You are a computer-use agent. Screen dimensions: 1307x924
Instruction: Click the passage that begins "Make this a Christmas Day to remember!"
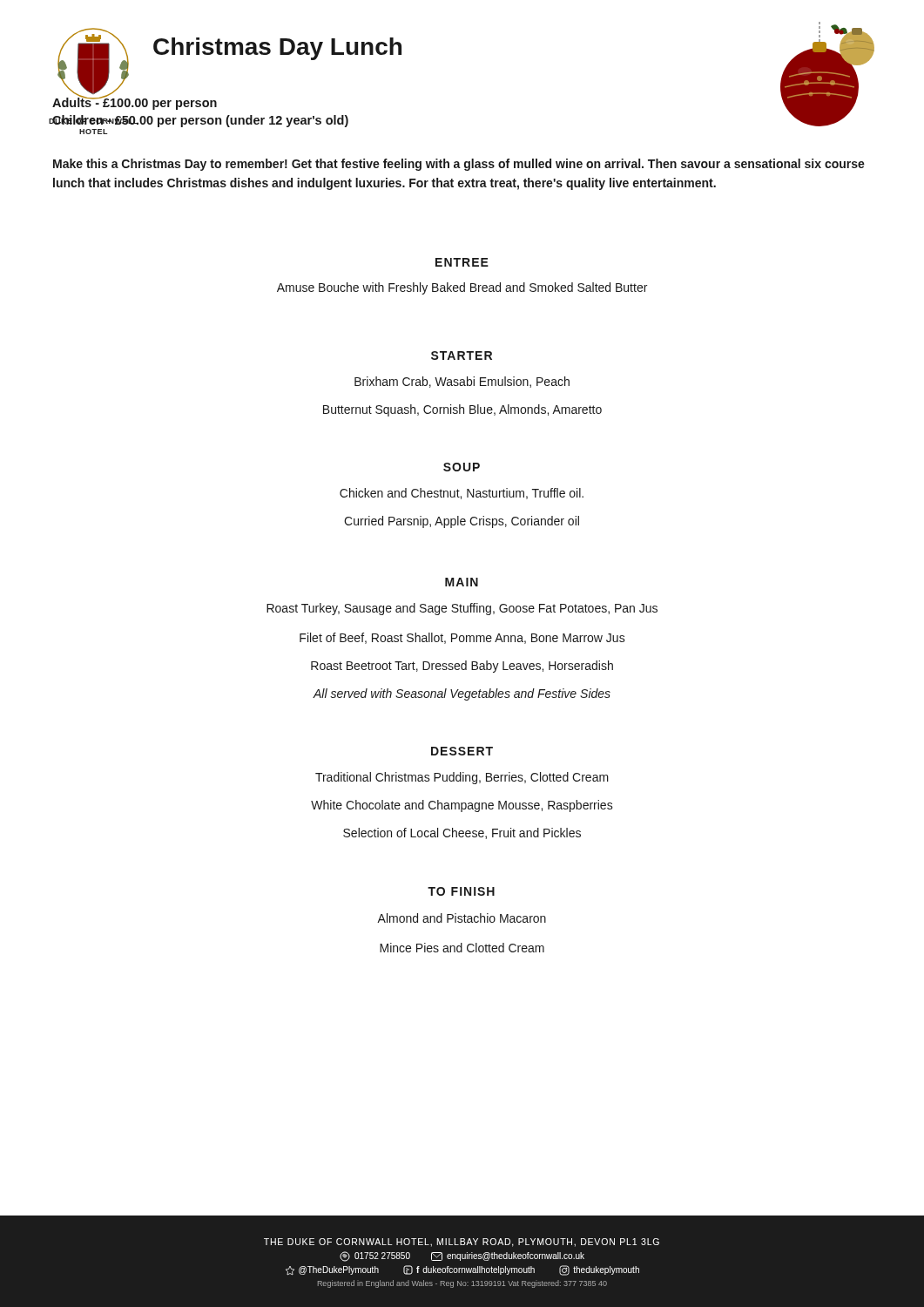pyautogui.click(x=462, y=174)
